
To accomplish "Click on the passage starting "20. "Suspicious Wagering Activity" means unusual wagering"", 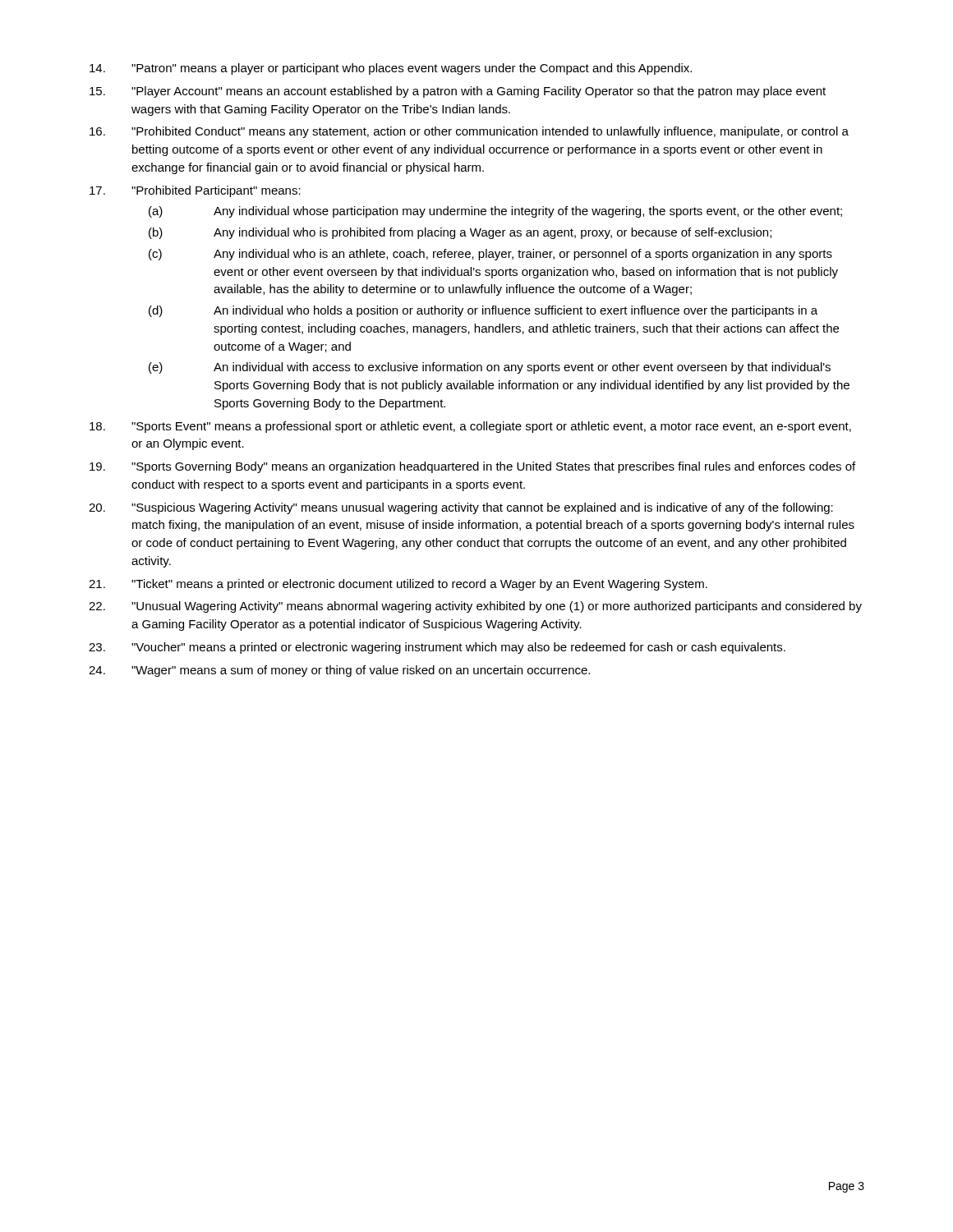I will (x=476, y=534).
